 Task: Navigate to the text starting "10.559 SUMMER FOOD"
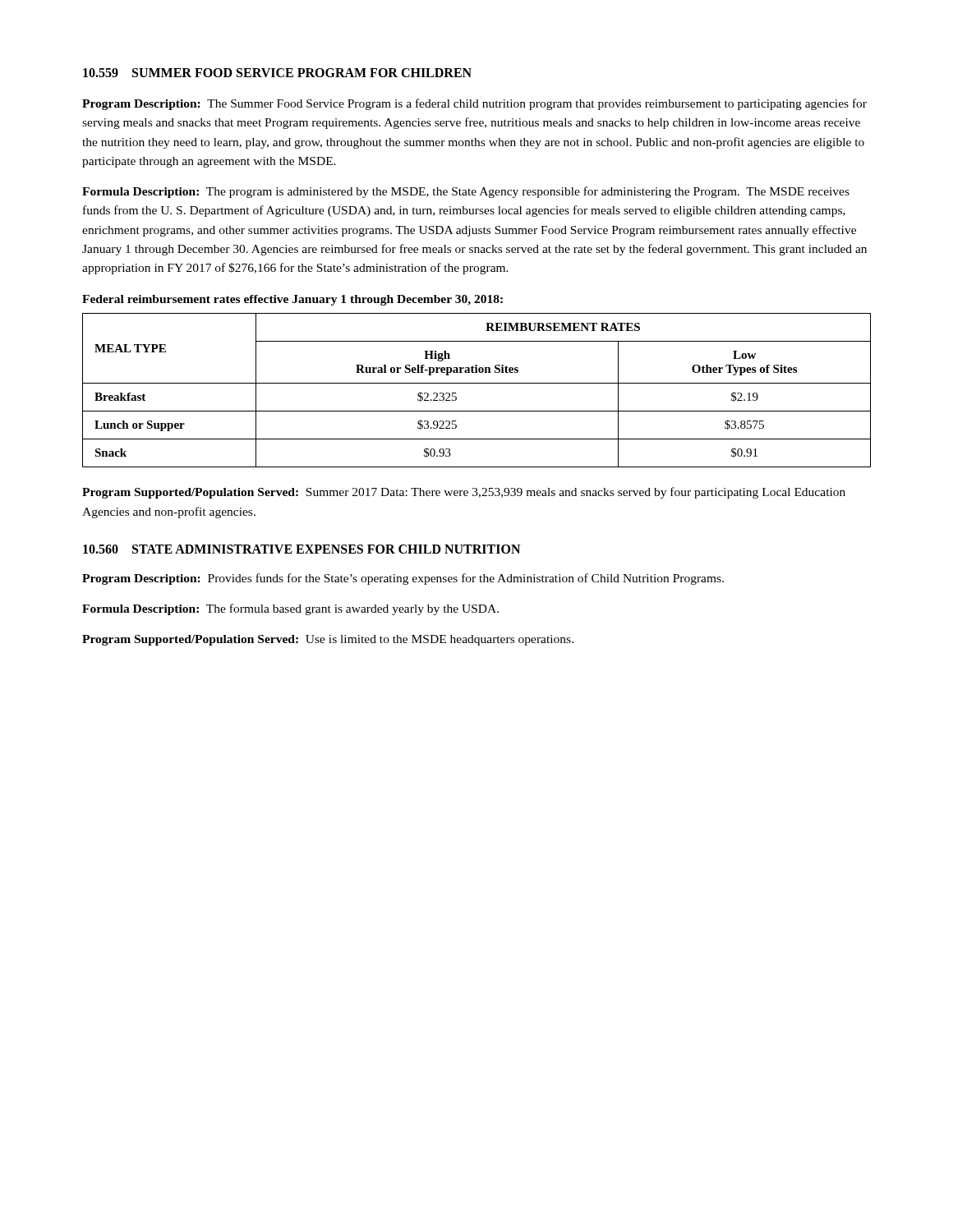click(x=277, y=73)
